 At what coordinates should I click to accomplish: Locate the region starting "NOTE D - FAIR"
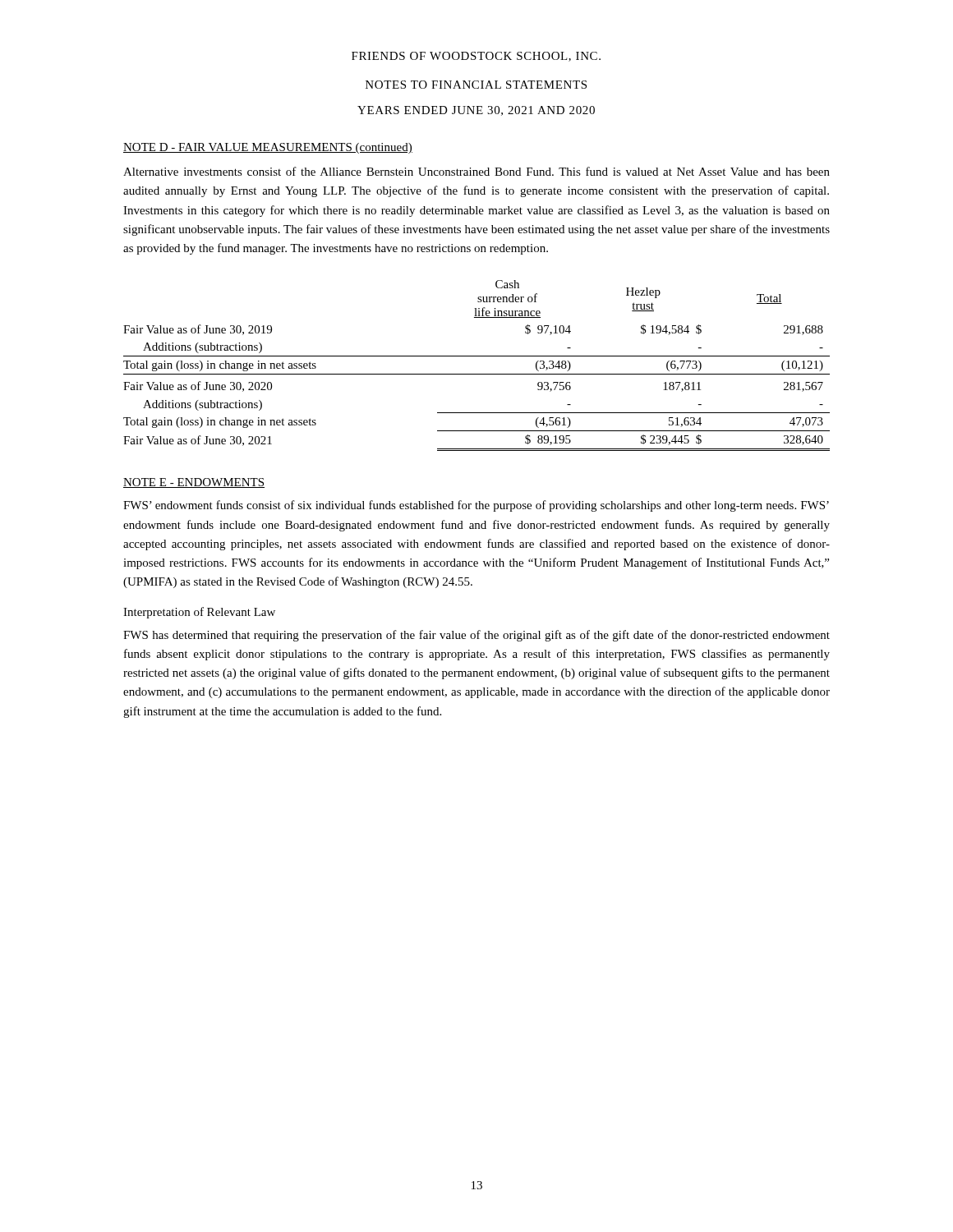pos(268,147)
